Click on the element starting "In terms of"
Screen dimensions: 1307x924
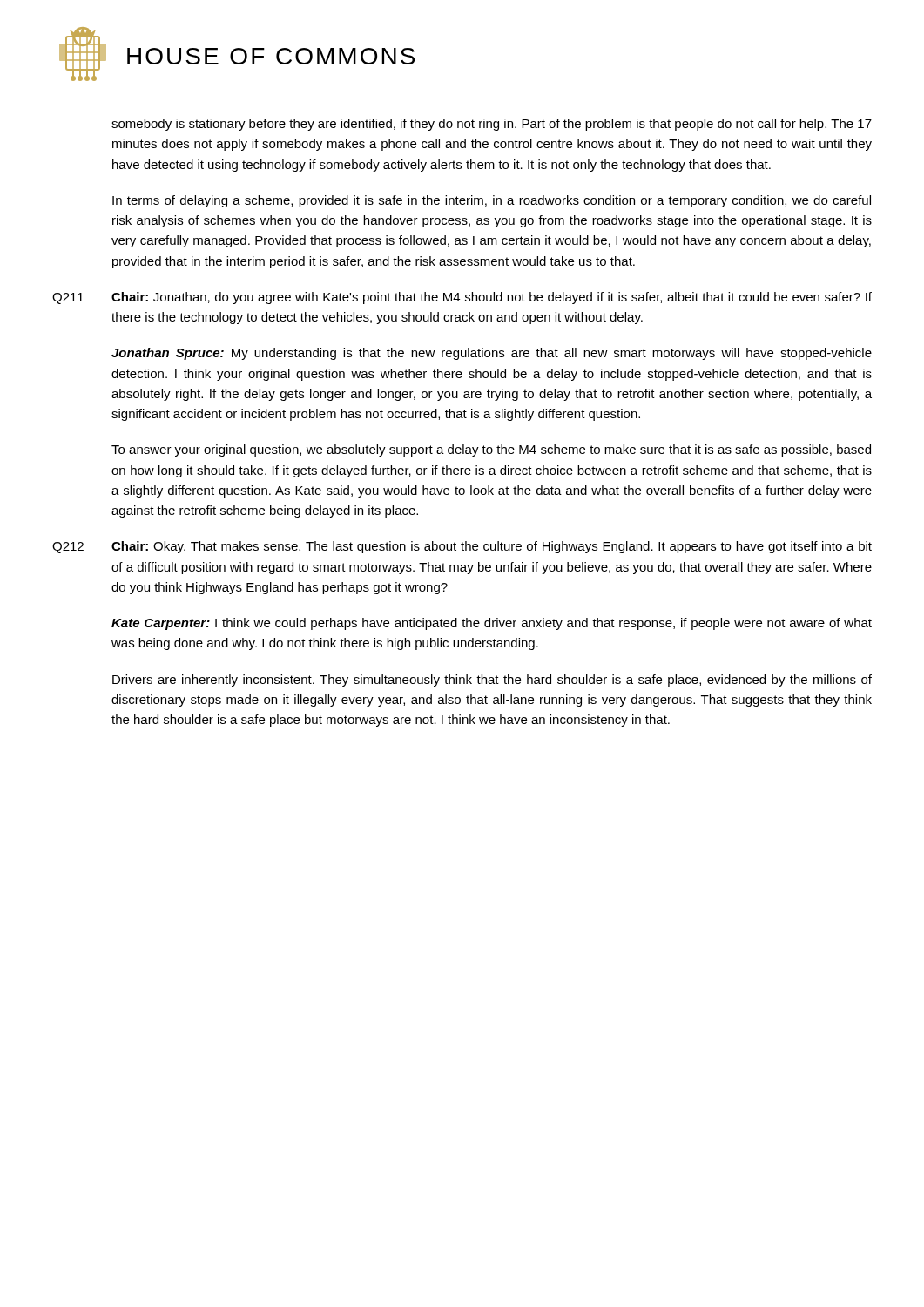[492, 230]
